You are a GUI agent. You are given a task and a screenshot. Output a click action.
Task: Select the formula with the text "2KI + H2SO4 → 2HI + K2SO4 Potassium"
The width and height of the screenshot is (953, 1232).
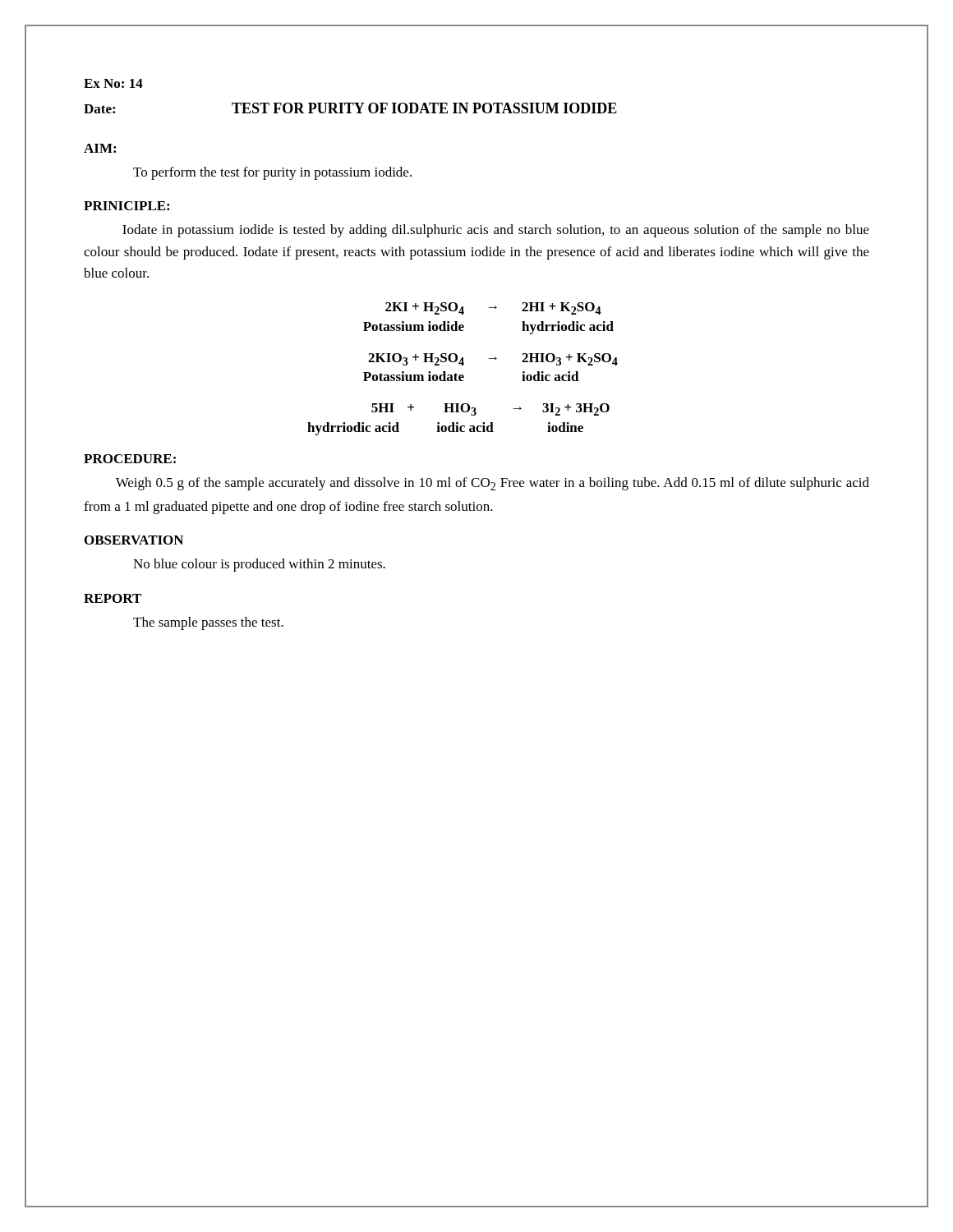493,308
